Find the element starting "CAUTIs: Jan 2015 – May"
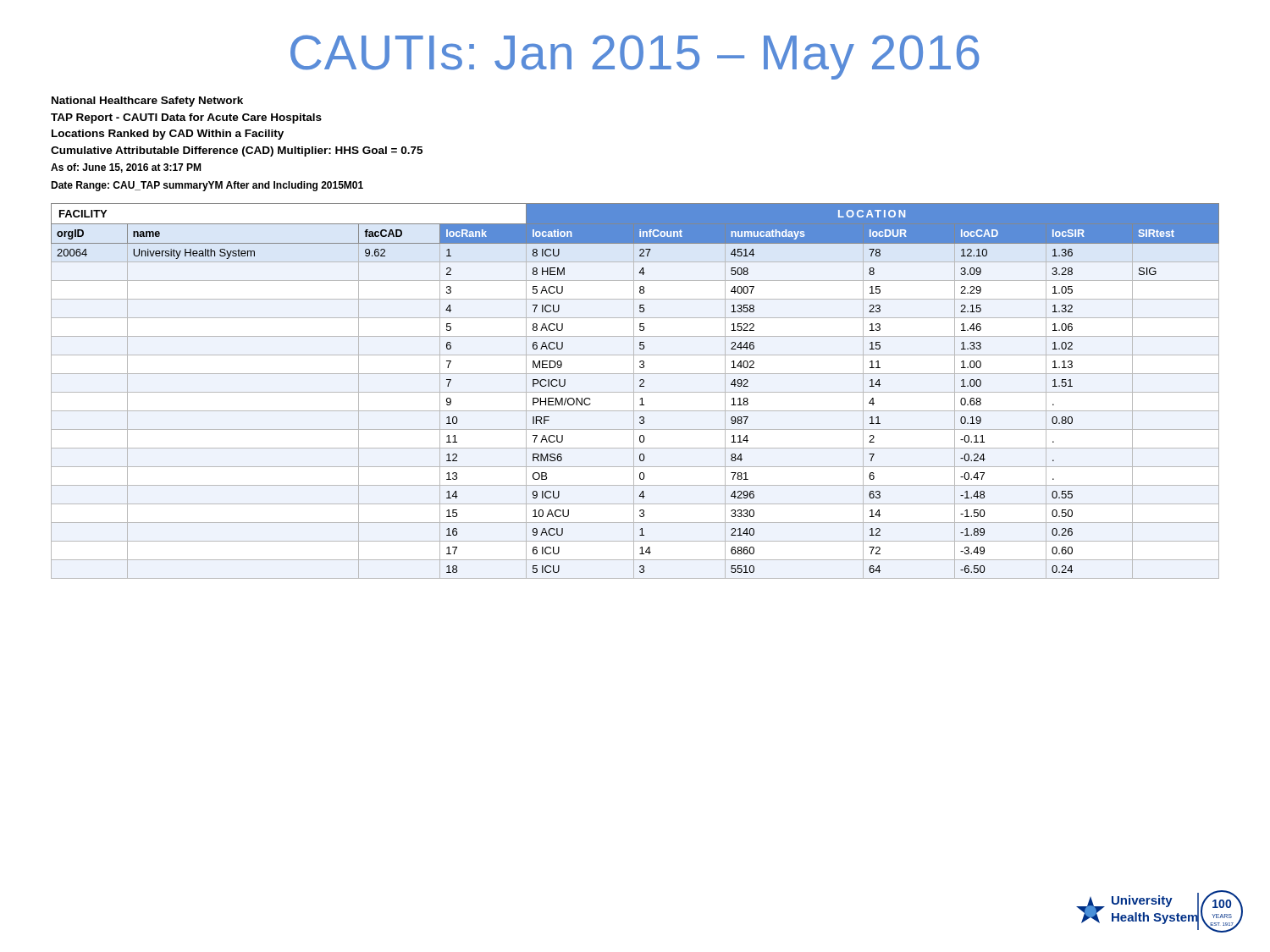The width and height of the screenshot is (1270, 952). [635, 52]
